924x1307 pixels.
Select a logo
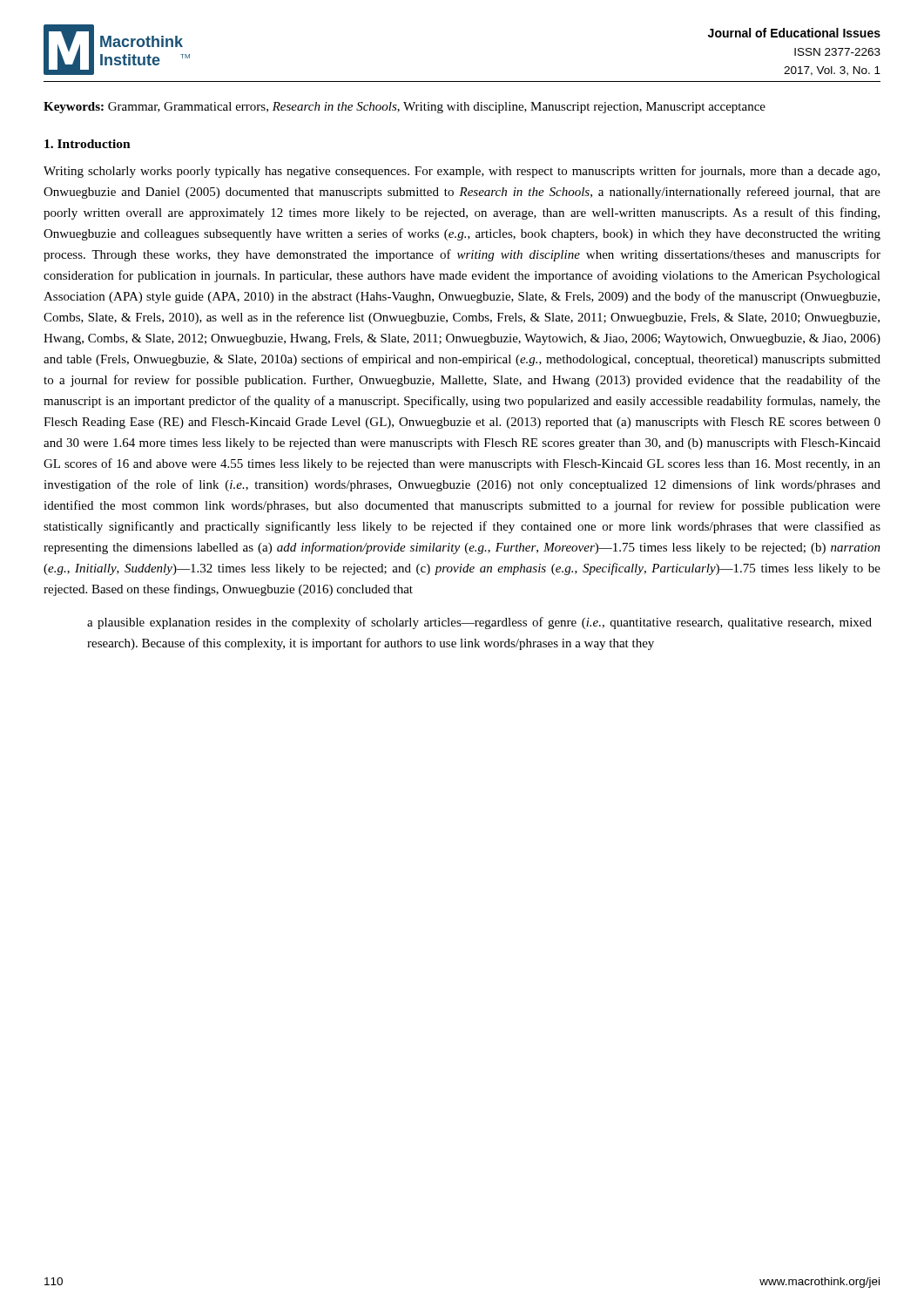pos(120,50)
